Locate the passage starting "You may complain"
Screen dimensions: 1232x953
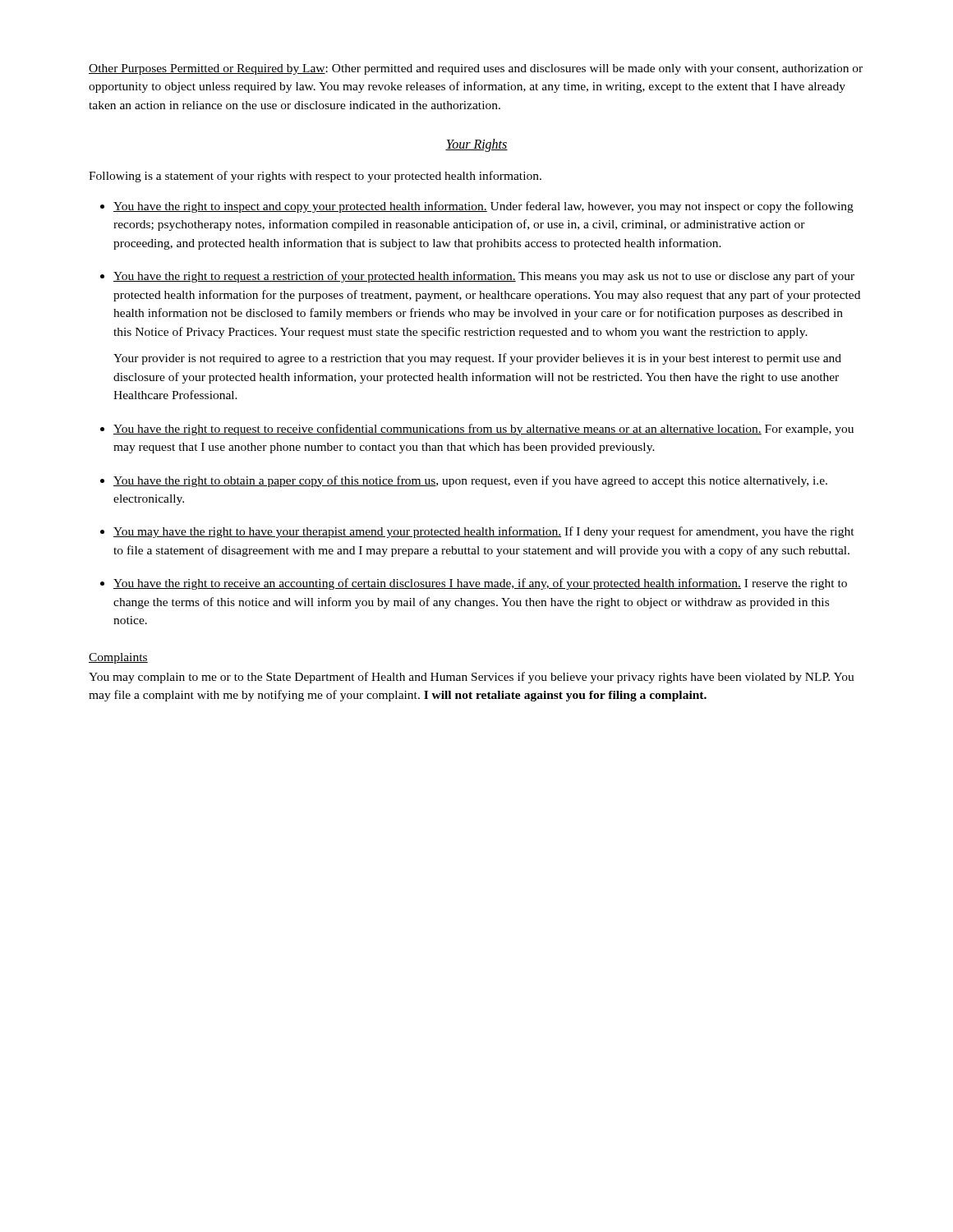click(x=471, y=685)
